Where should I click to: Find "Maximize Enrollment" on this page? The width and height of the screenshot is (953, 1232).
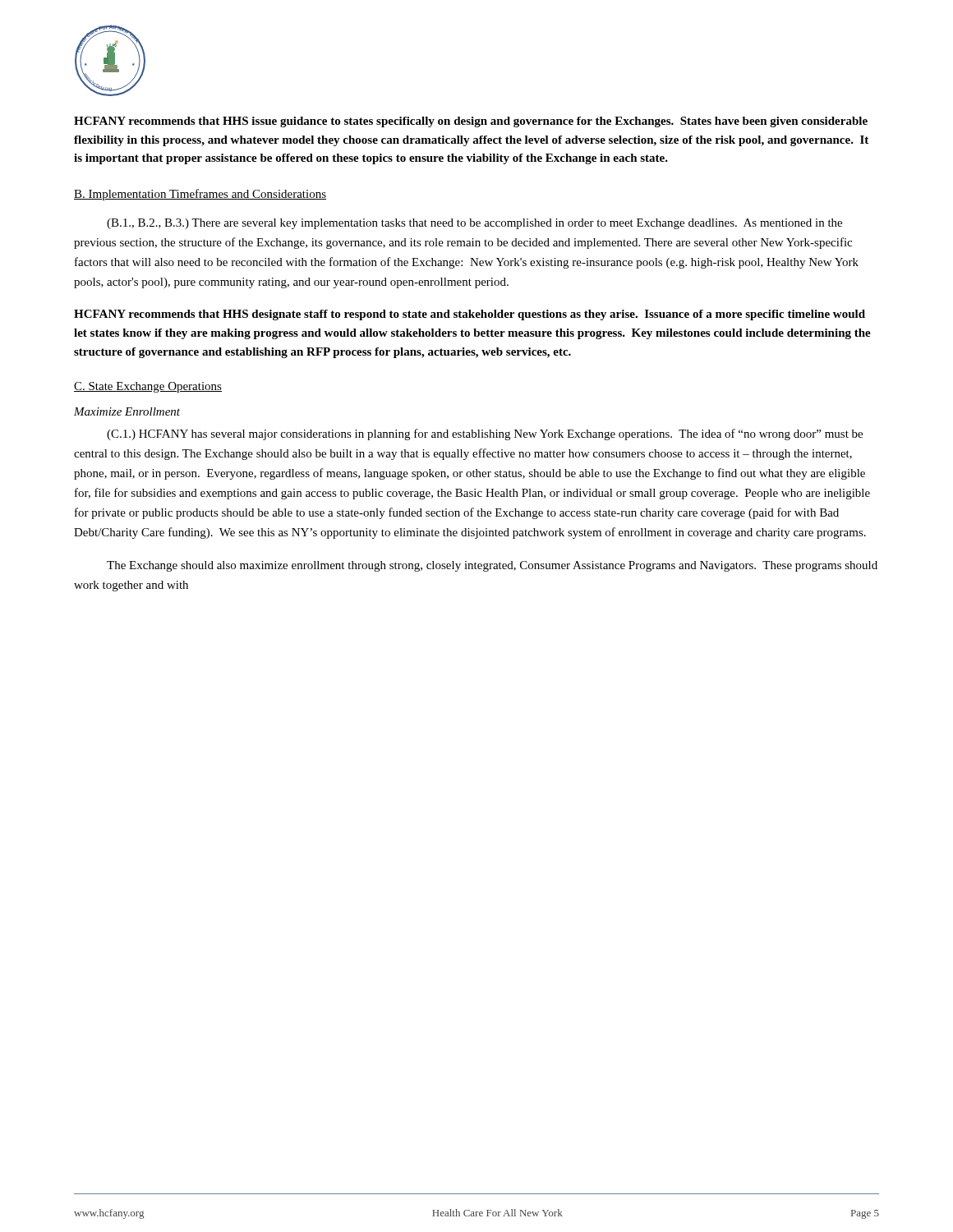tap(127, 412)
